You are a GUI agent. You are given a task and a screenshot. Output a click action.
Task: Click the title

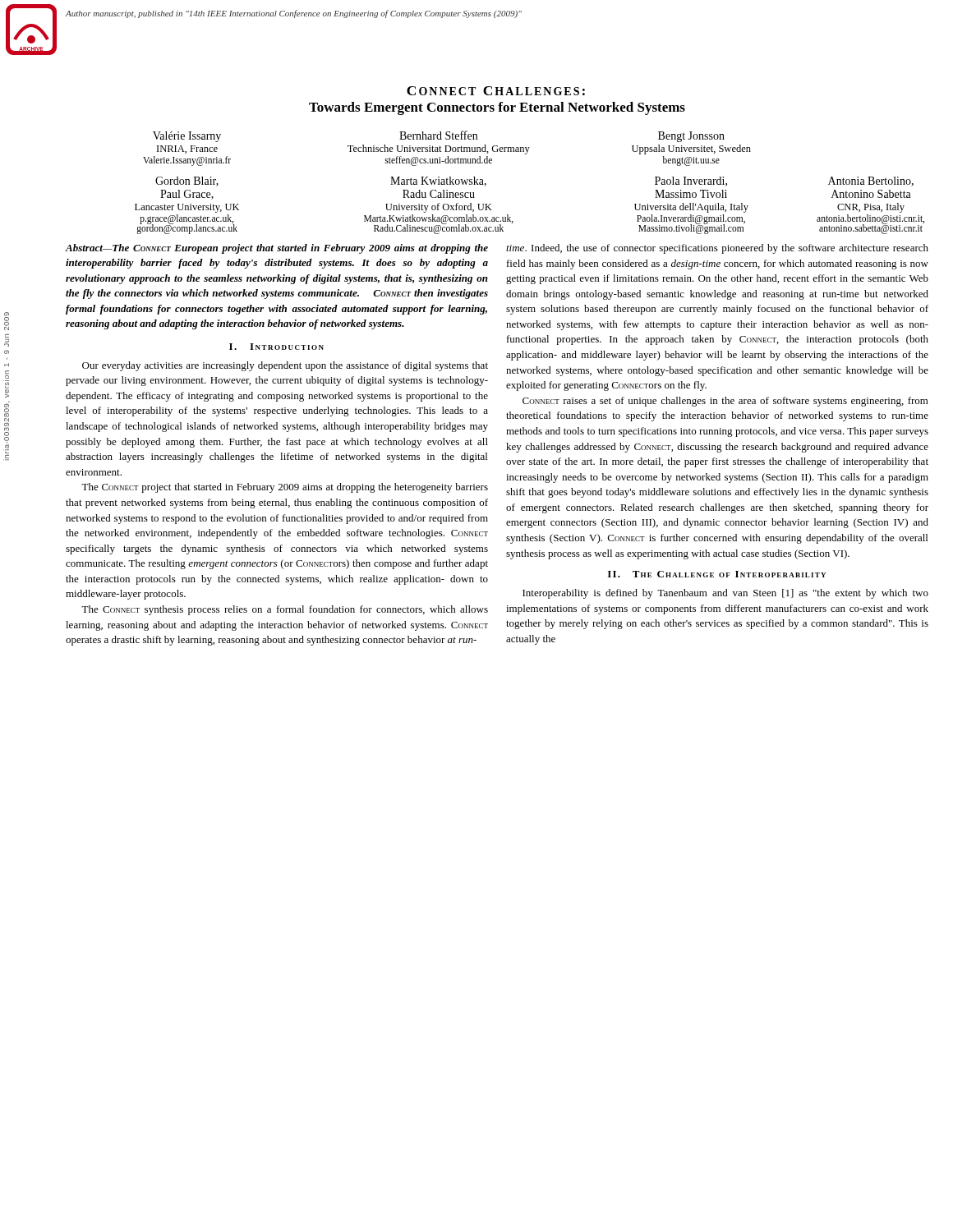coord(497,99)
